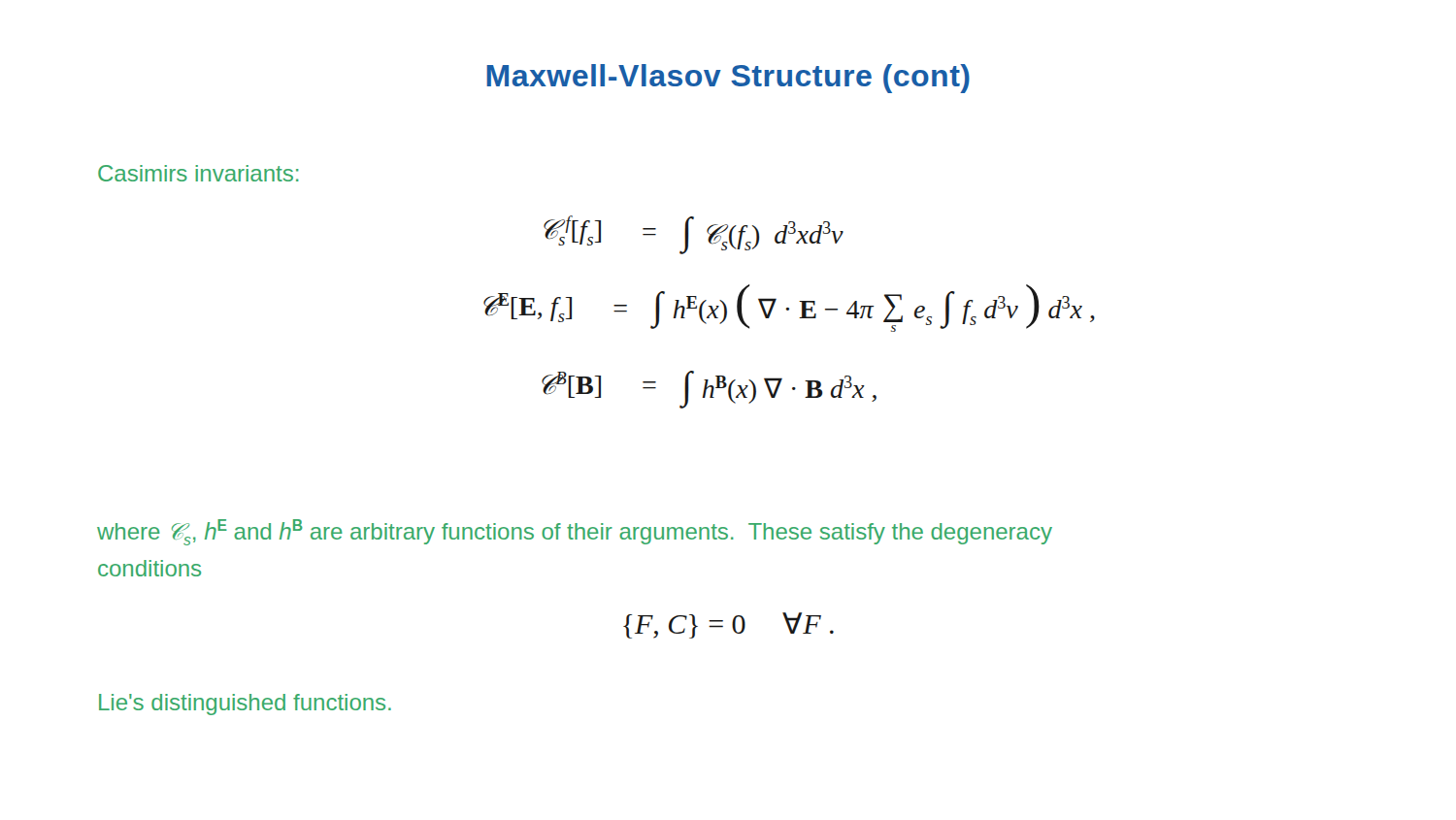Viewport: 1456px width, 820px height.
Task: Point to "Casimirs invariants:"
Action: point(199,173)
